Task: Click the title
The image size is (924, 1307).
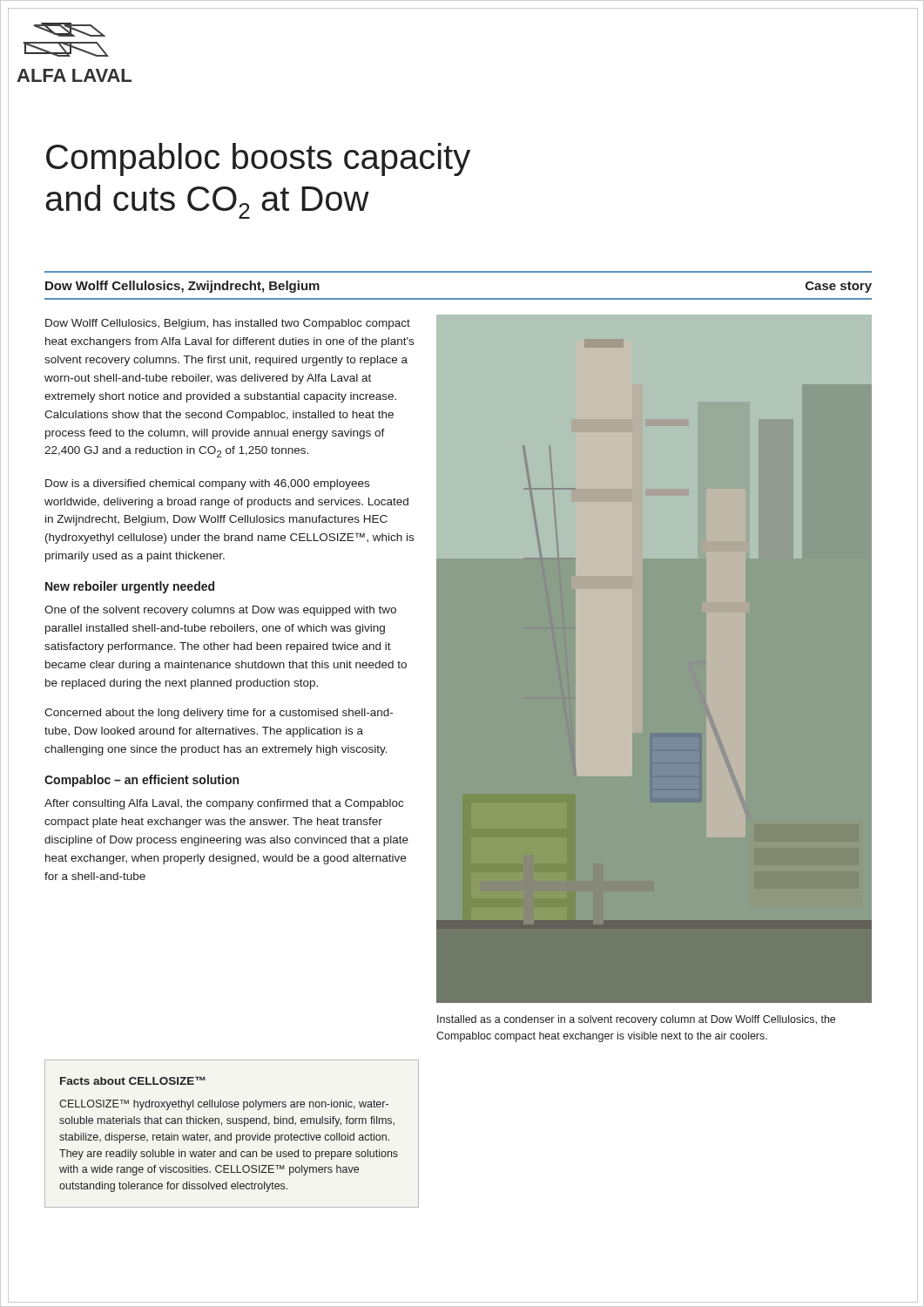Action: coord(297,180)
